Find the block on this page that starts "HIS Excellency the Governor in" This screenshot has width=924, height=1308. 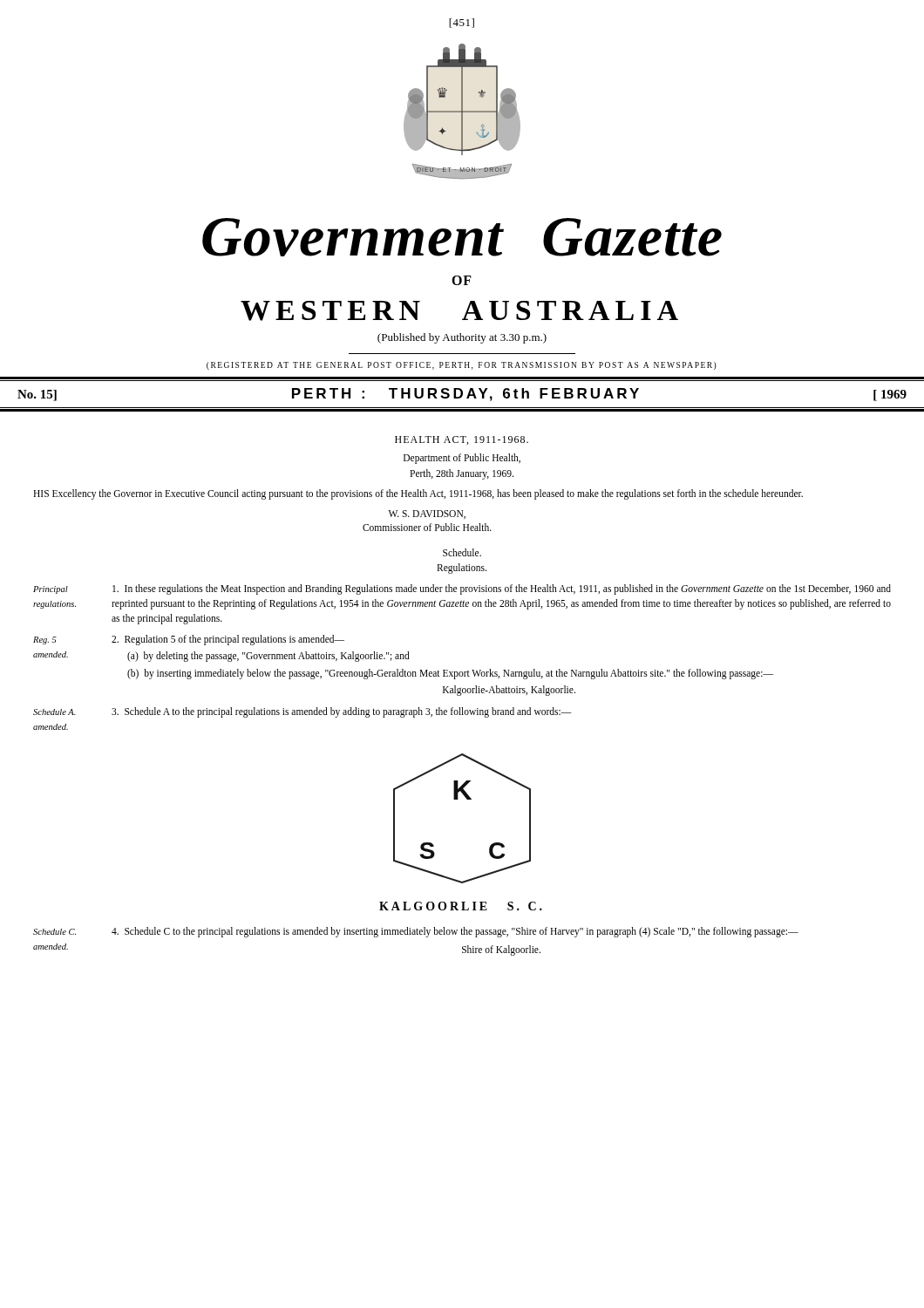pos(418,494)
